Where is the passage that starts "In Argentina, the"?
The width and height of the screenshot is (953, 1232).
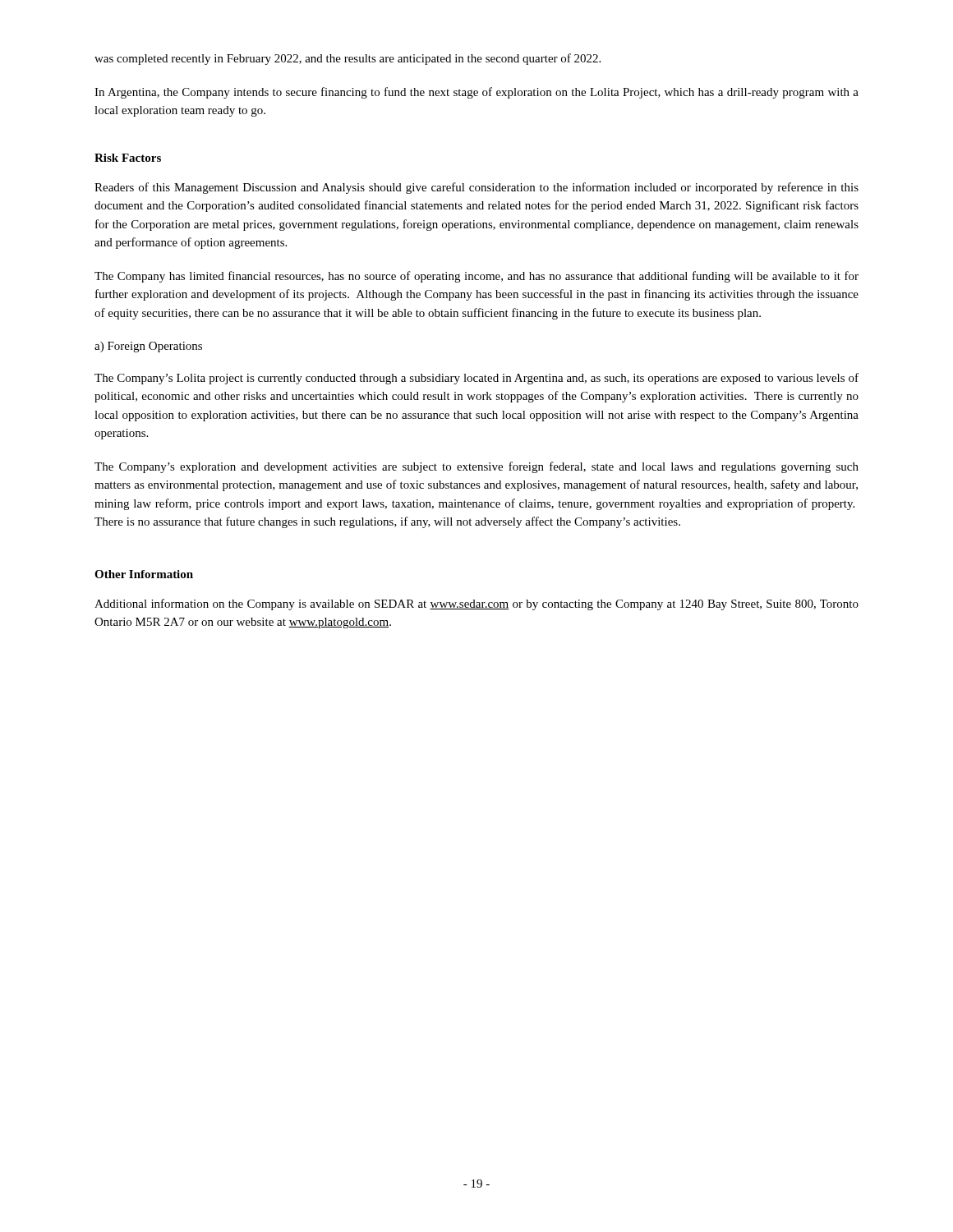pyautogui.click(x=476, y=101)
